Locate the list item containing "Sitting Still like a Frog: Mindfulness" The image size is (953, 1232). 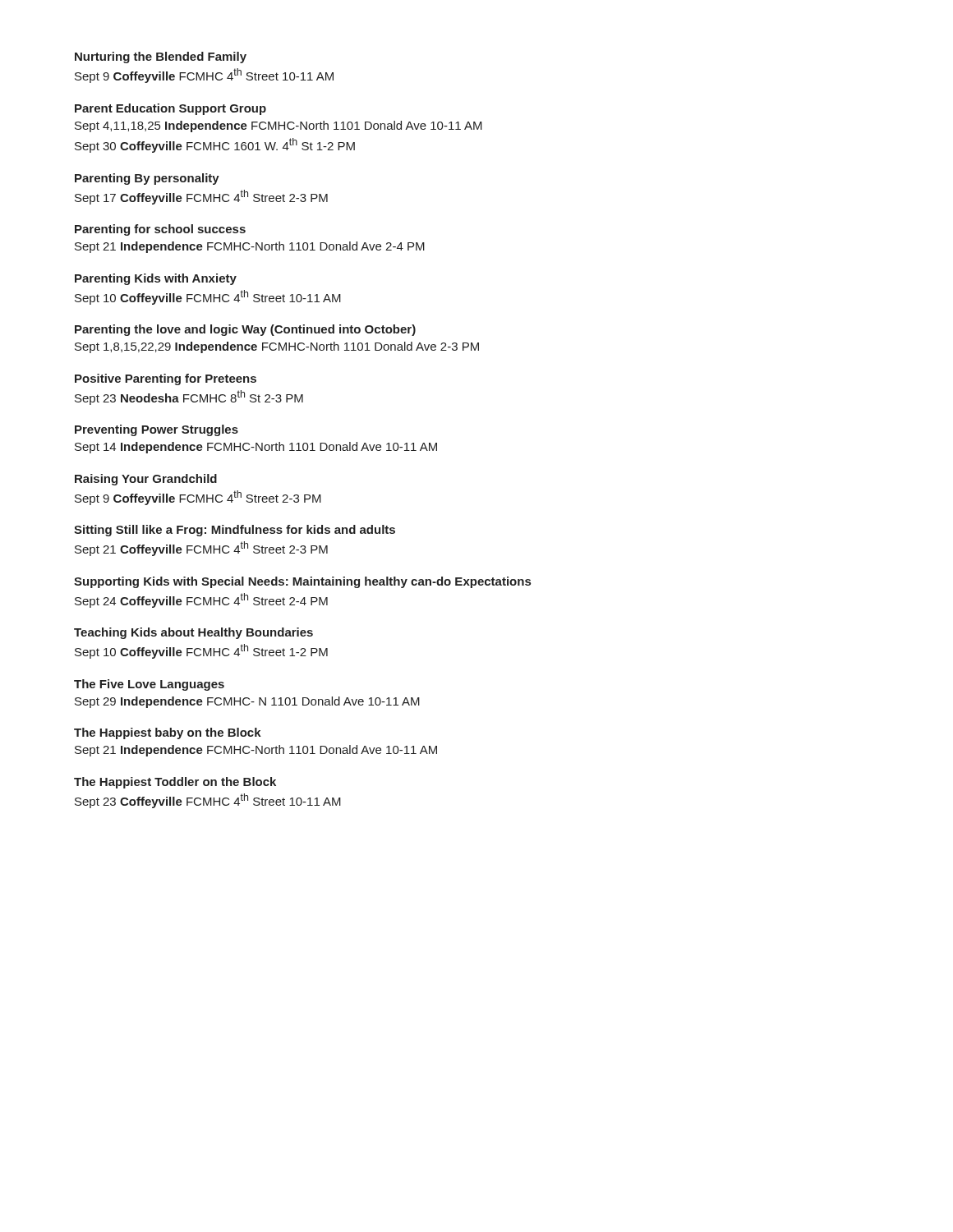click(361, 541)
